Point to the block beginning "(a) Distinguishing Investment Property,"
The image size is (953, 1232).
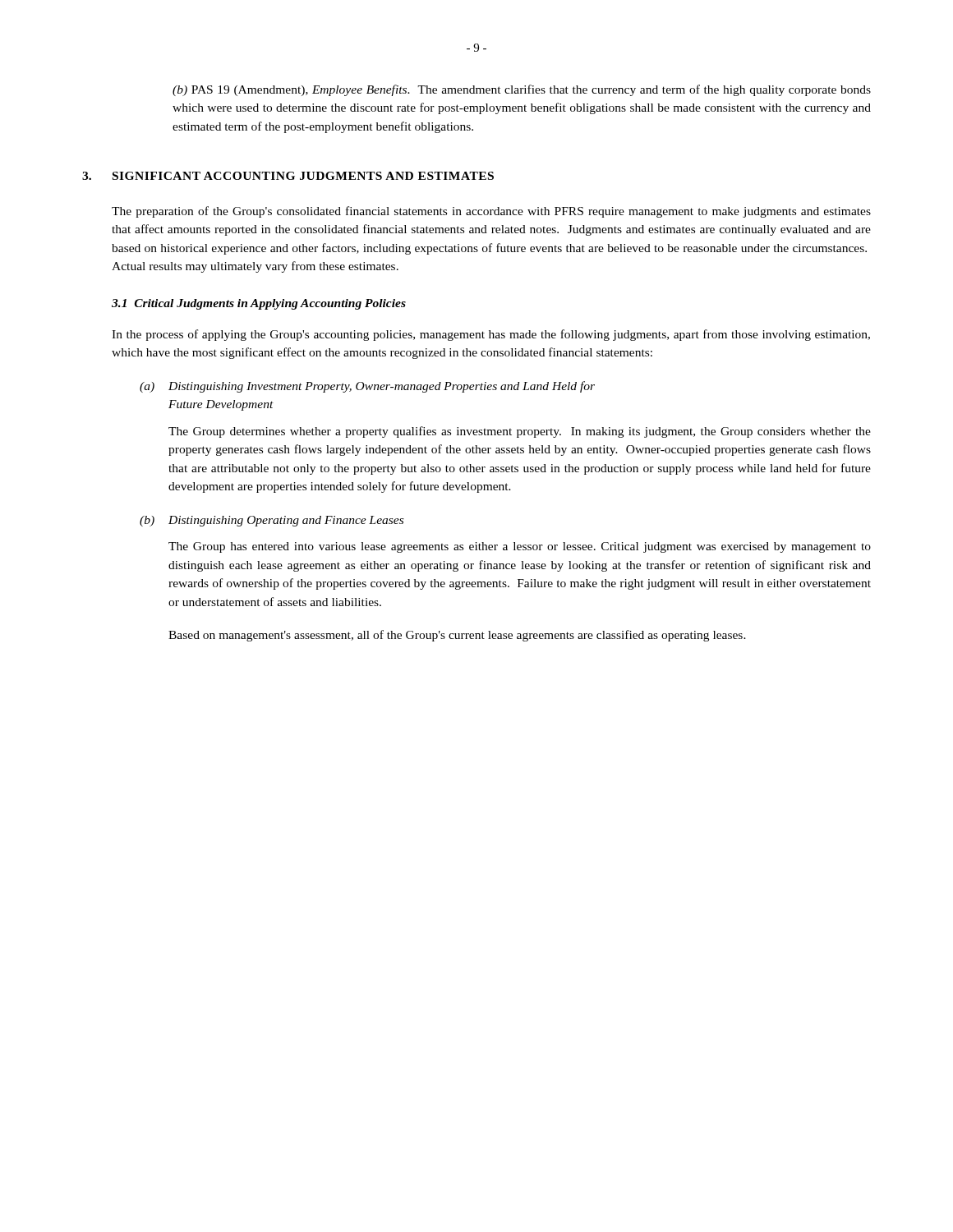(x=505, y=395)
